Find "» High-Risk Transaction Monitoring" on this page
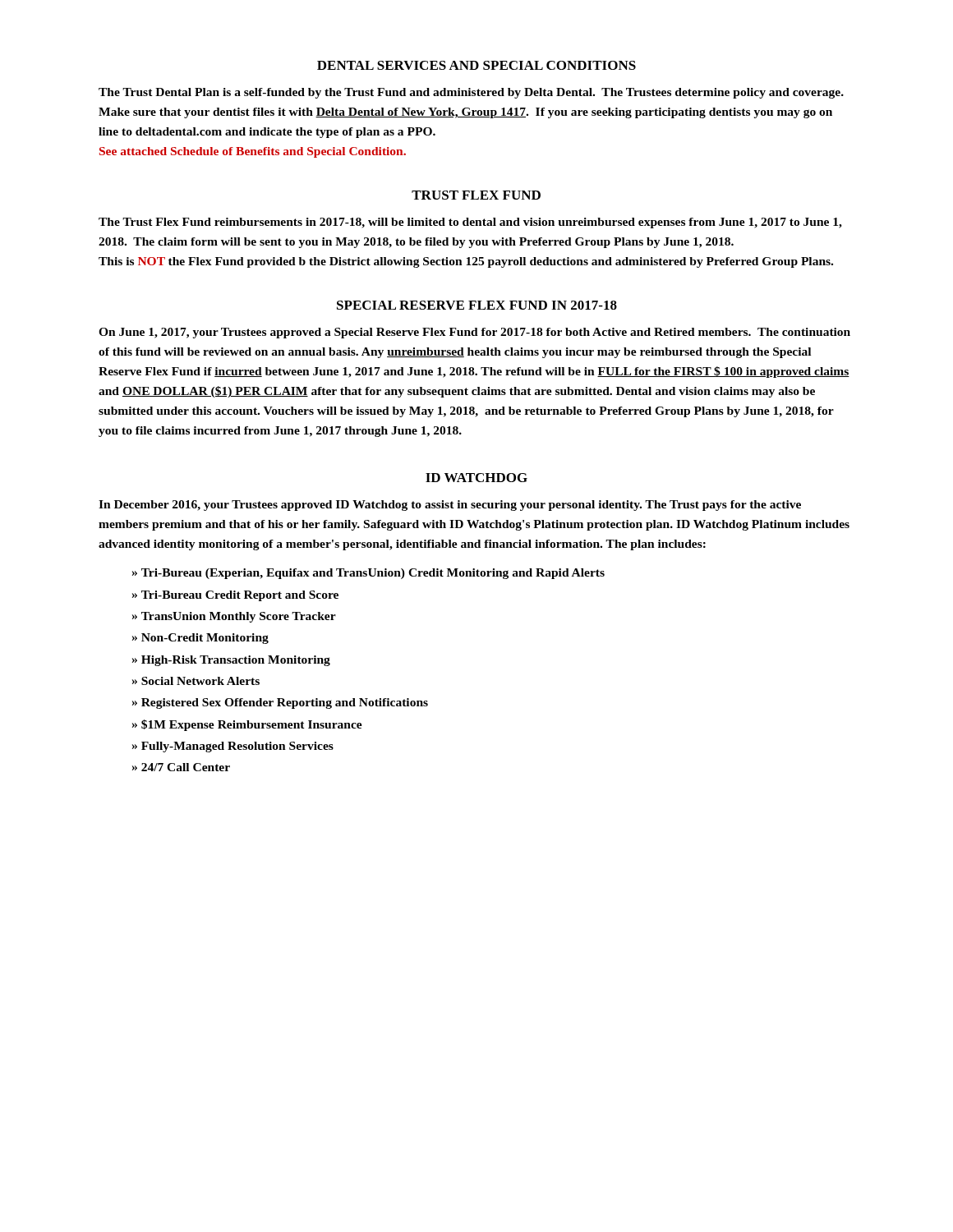This screenshot has height=1232, width=953. [x=231, y=659]
